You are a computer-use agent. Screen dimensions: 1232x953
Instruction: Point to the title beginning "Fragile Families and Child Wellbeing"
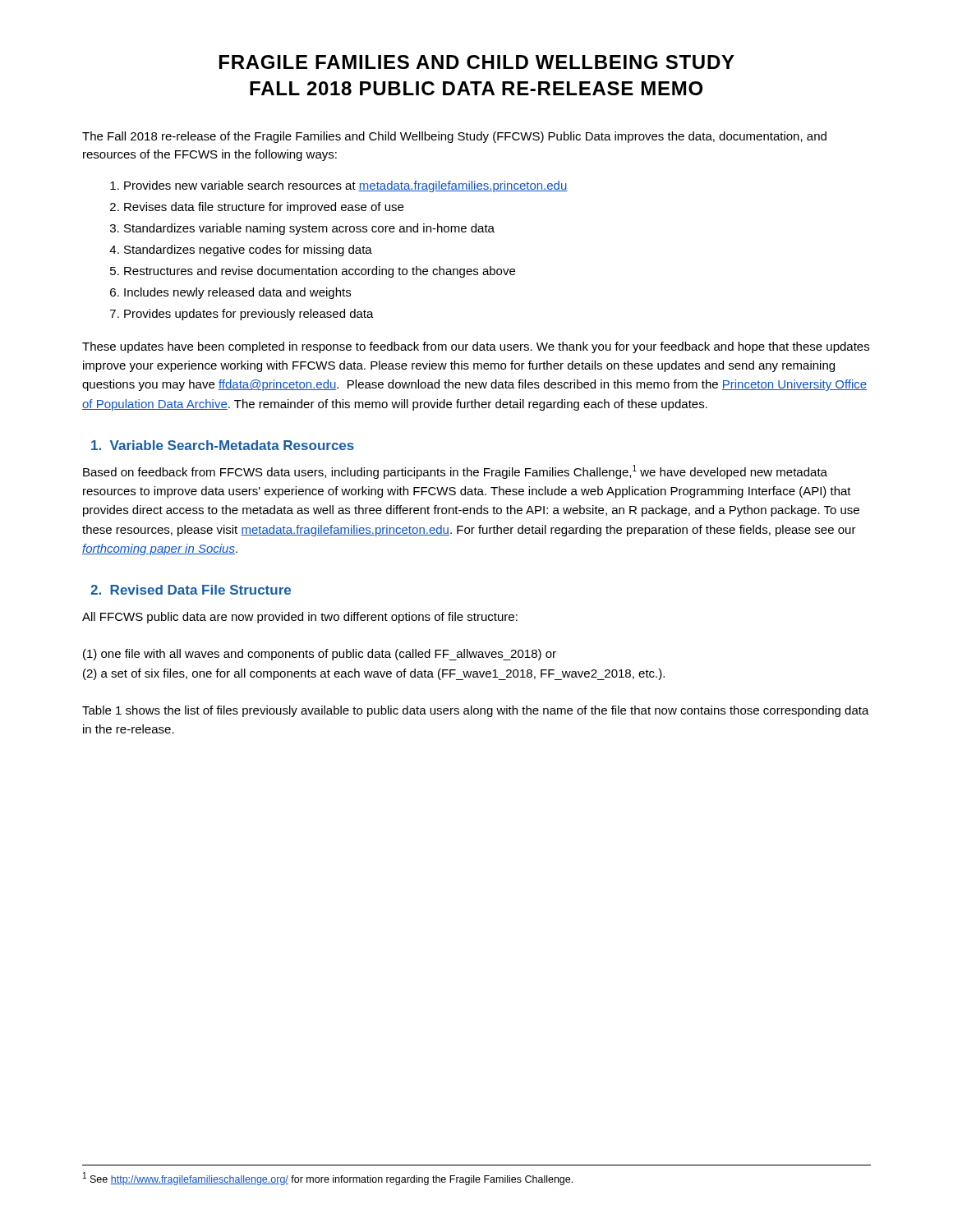click(x=476, y=76)
